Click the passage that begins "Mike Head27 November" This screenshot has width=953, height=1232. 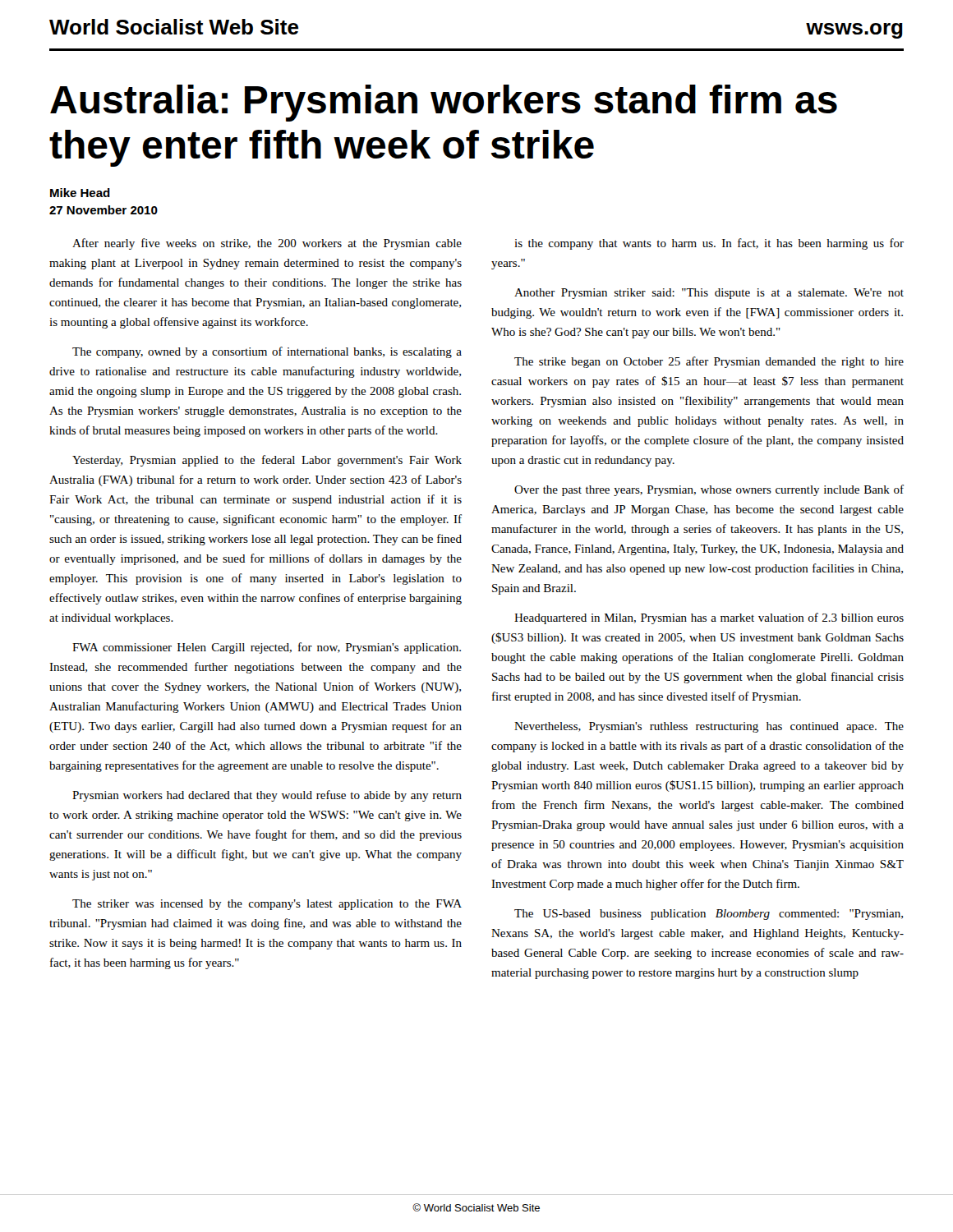coord(80,193)
